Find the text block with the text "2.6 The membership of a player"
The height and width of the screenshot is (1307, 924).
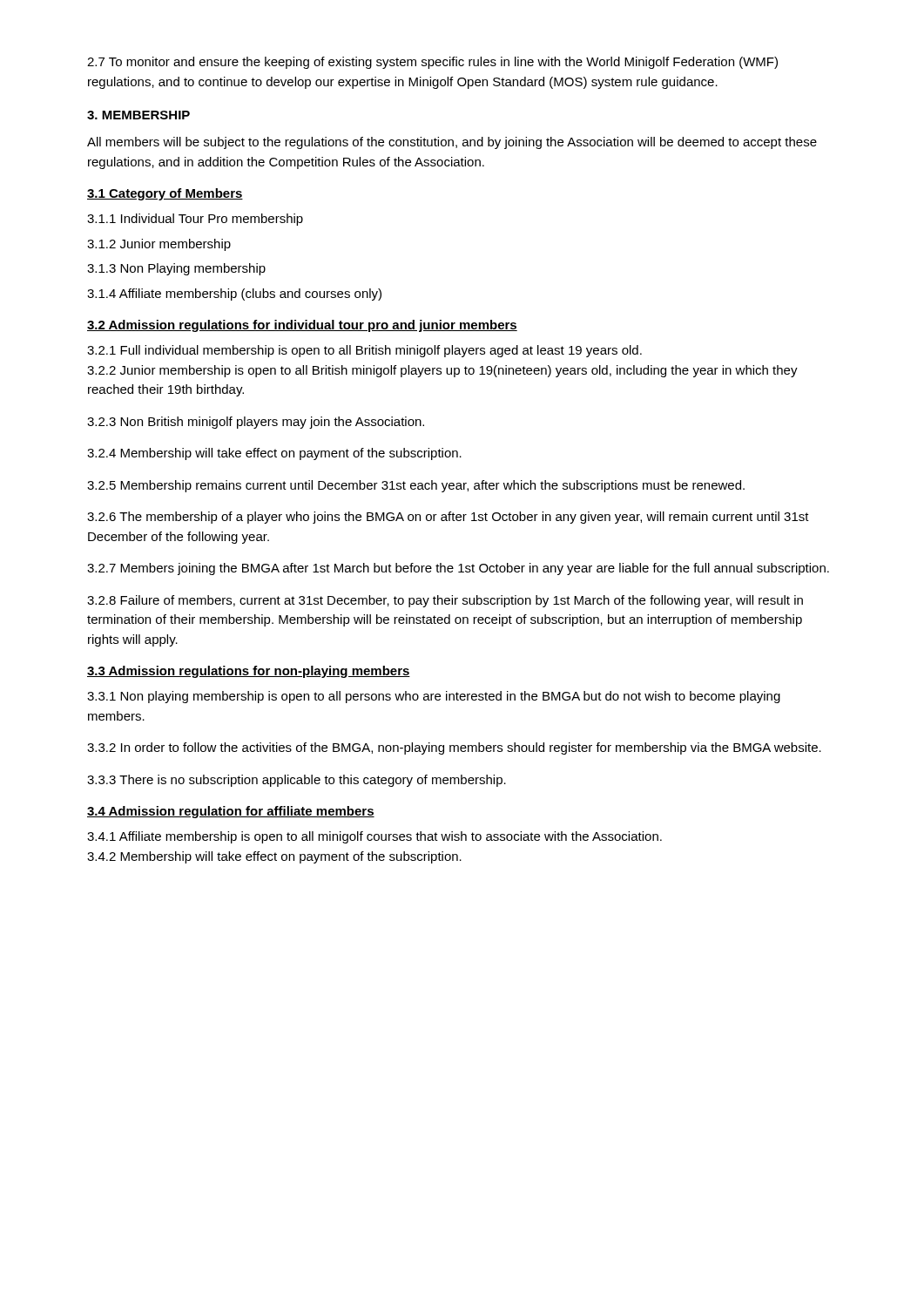click(x=448, y=526)
